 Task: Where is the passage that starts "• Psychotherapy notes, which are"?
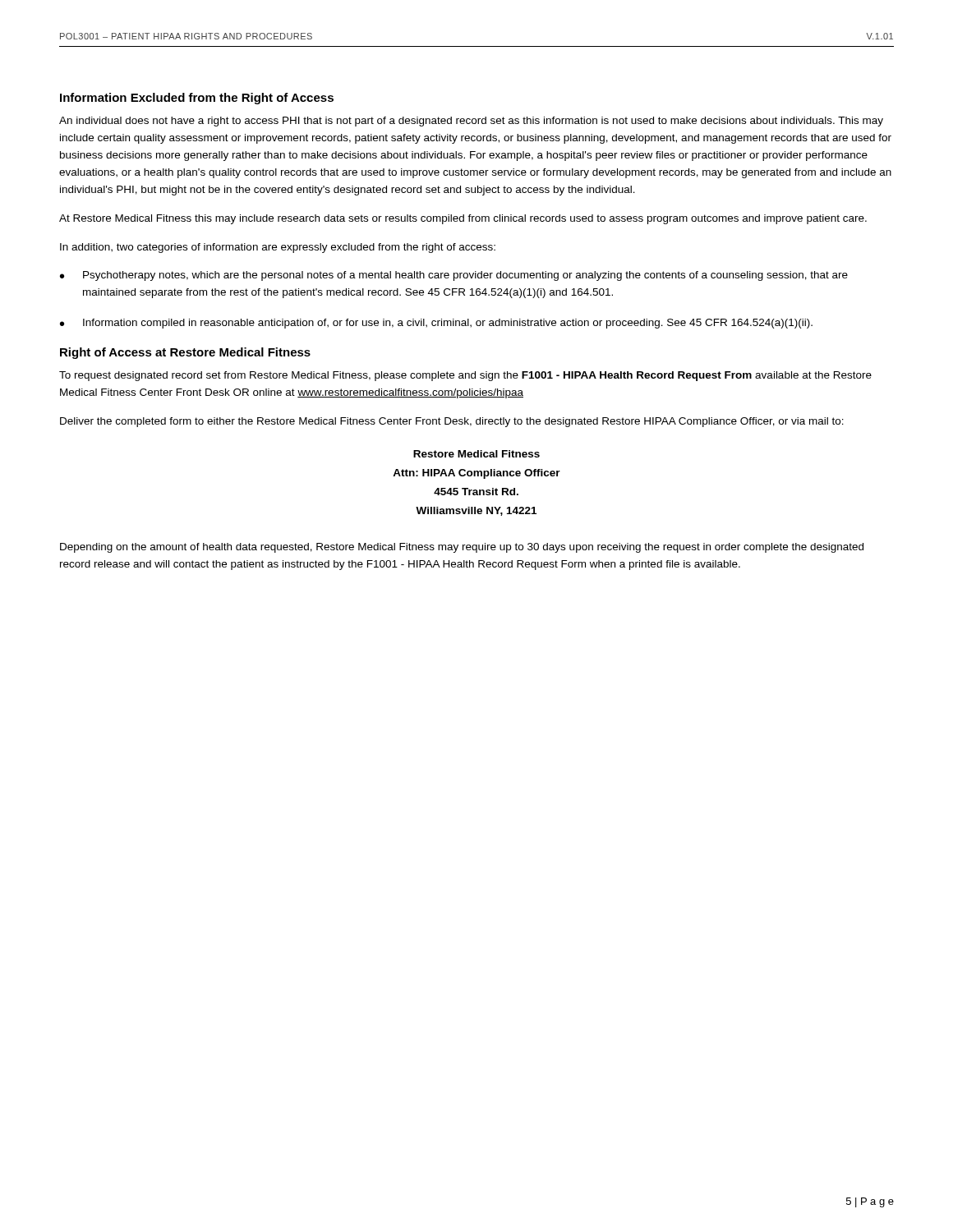pyautogui.click(x=476, y=285)
